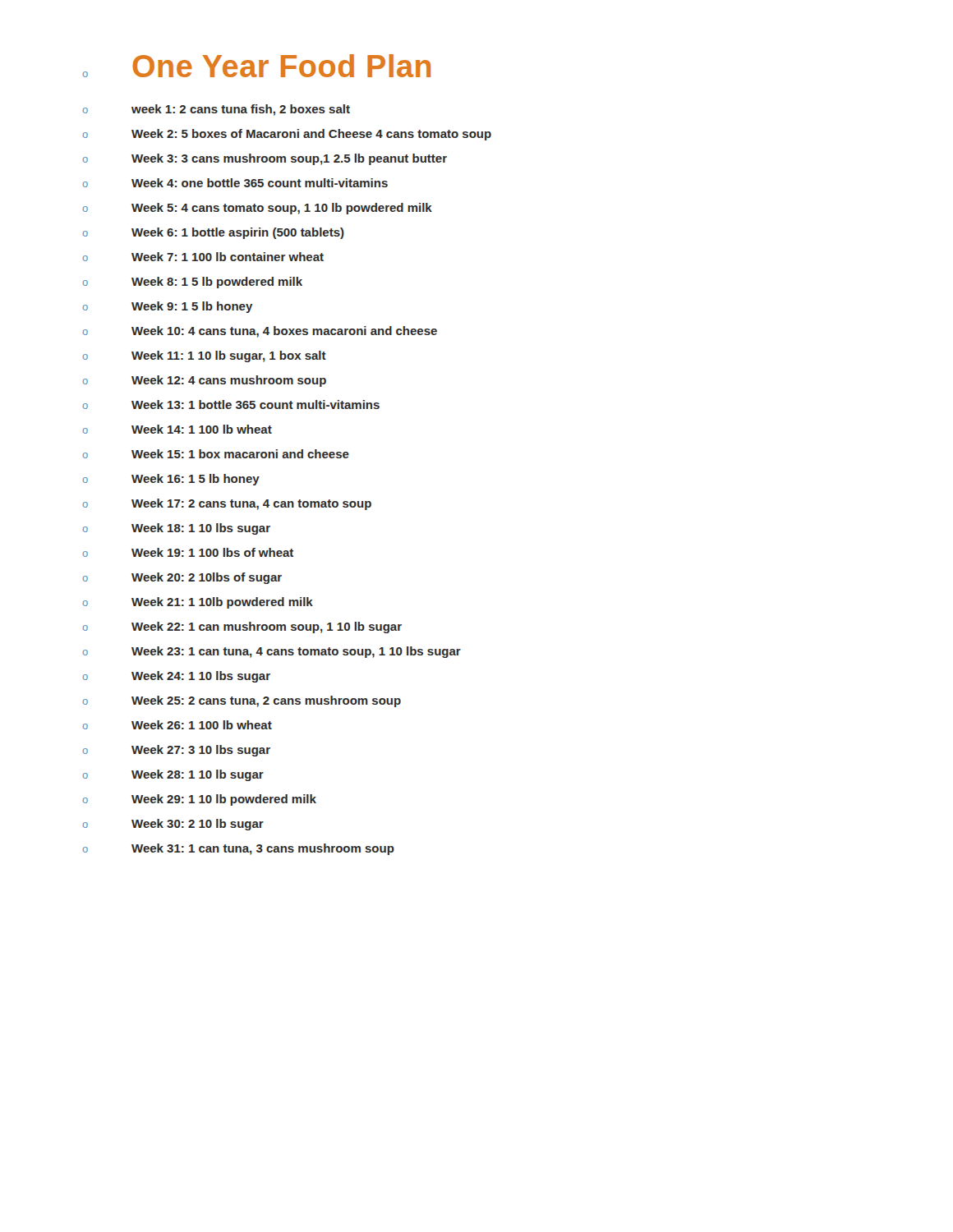Navigate to the text block starting "o Week 21: 1 10lb"

(x=198, y=603)
